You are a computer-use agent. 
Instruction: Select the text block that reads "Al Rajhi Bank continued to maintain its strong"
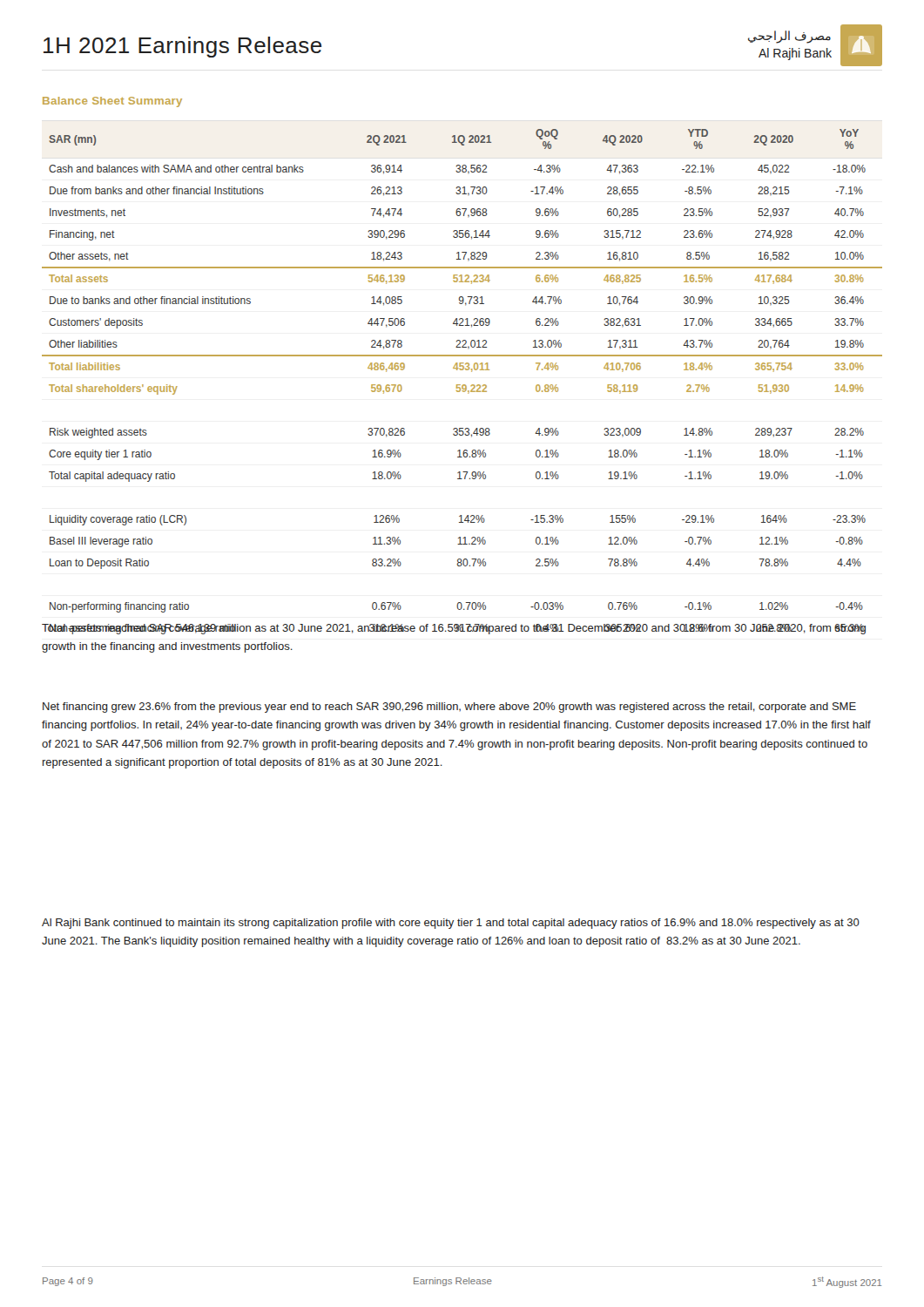[x=451, y=932]
